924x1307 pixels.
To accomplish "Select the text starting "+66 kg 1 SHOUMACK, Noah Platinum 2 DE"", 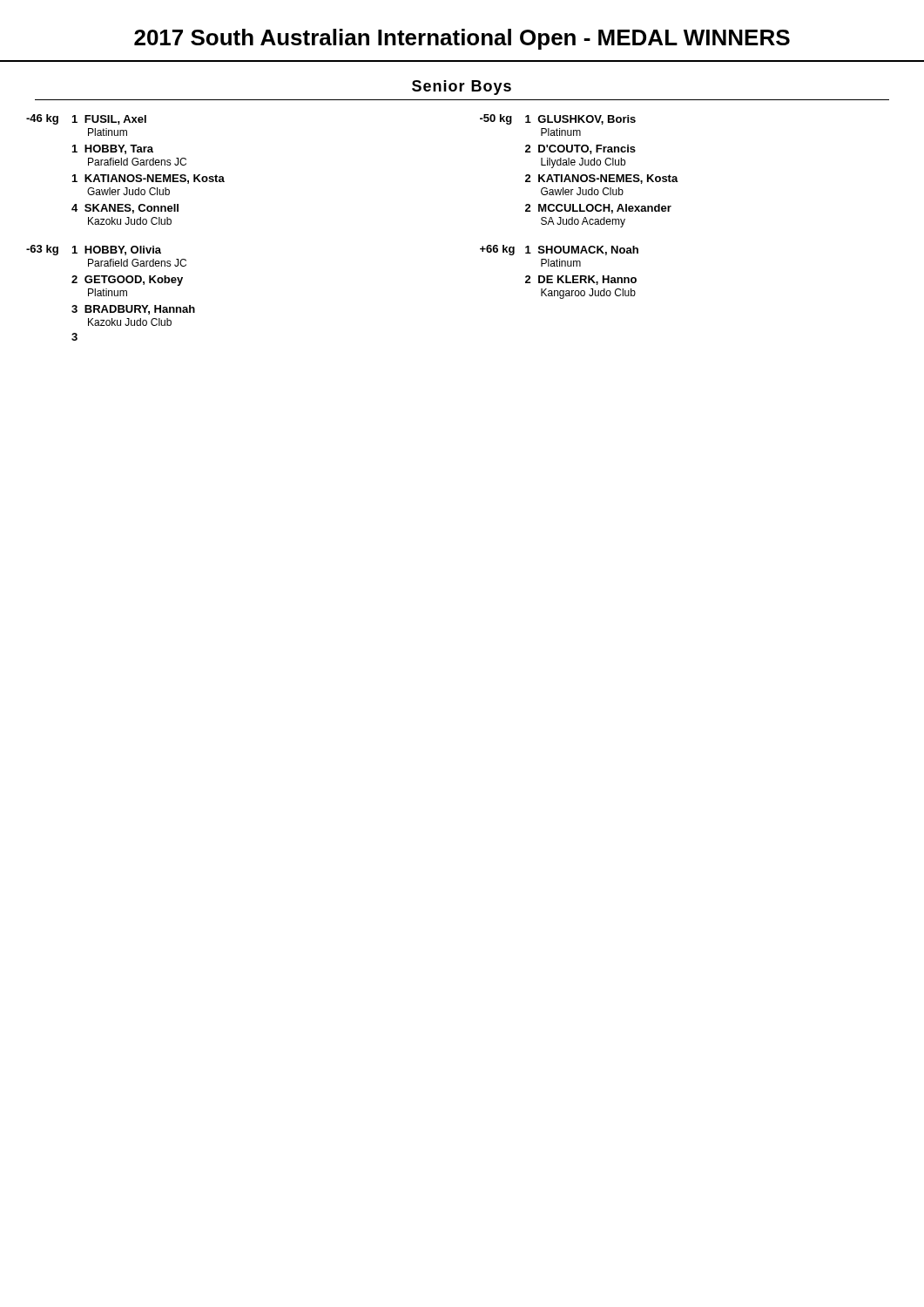I will 559,250.
